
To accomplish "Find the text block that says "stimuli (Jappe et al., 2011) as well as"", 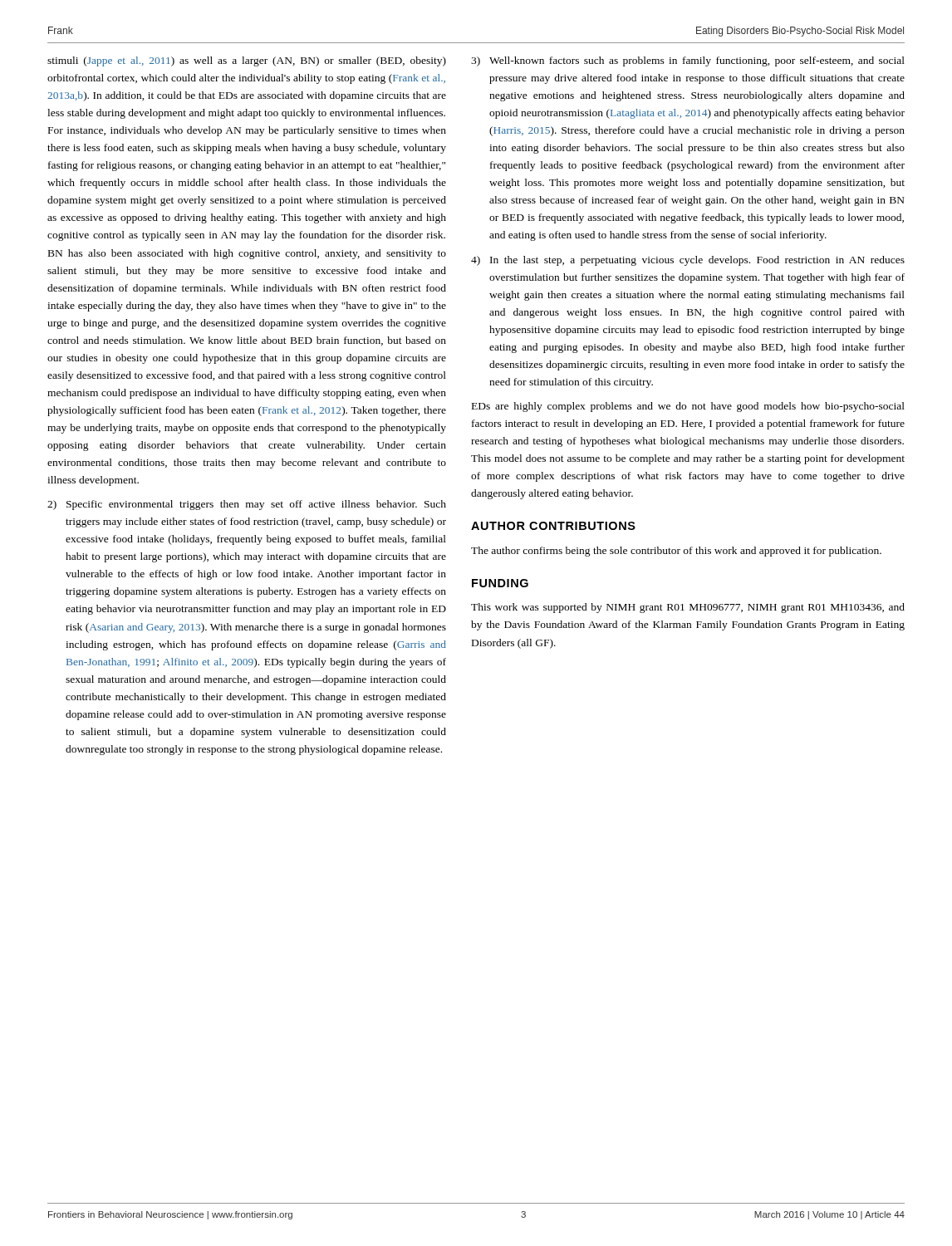I will tap(247, 270).
